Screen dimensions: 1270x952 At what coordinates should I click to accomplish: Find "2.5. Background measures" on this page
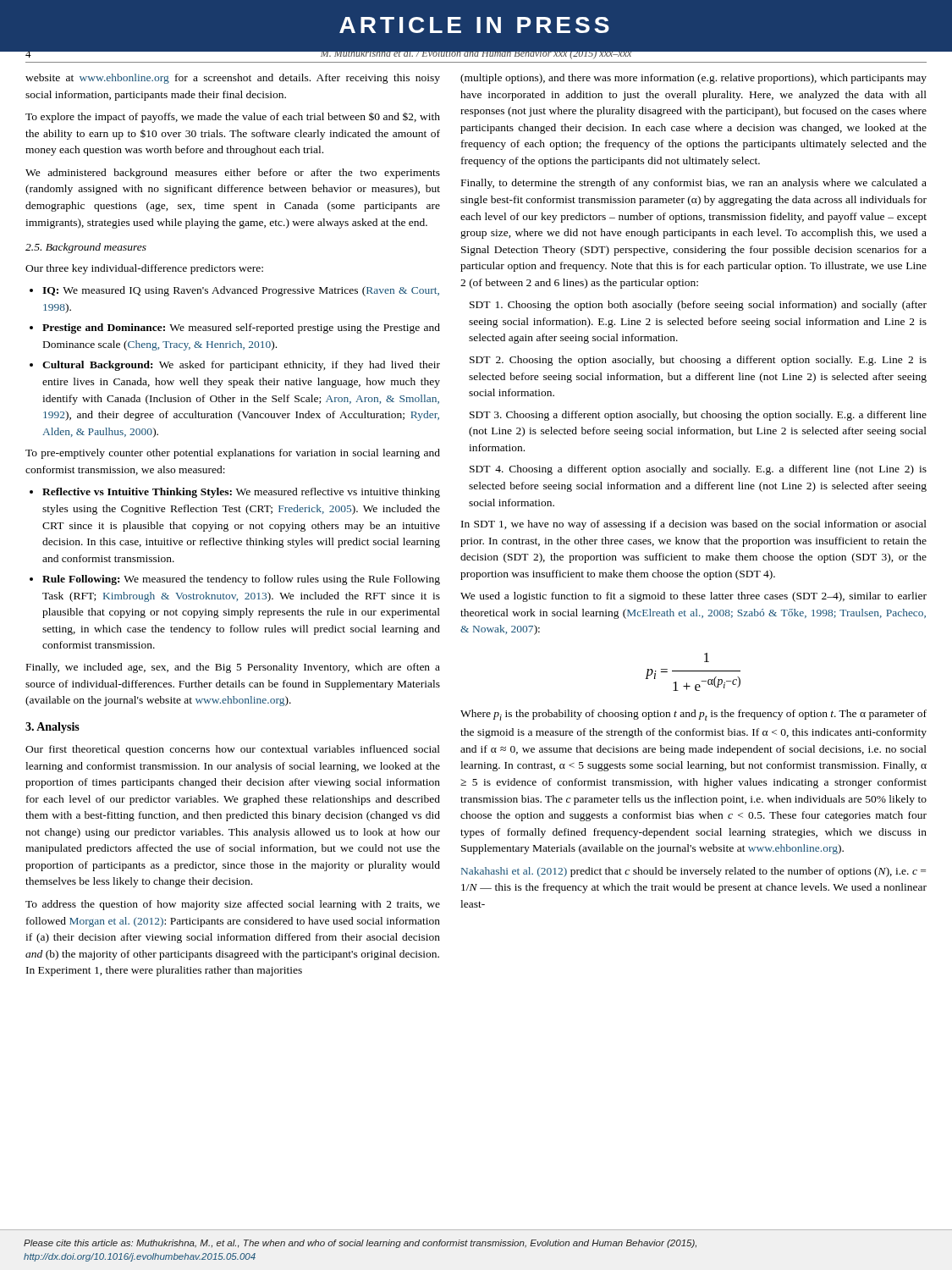(86, 247)
